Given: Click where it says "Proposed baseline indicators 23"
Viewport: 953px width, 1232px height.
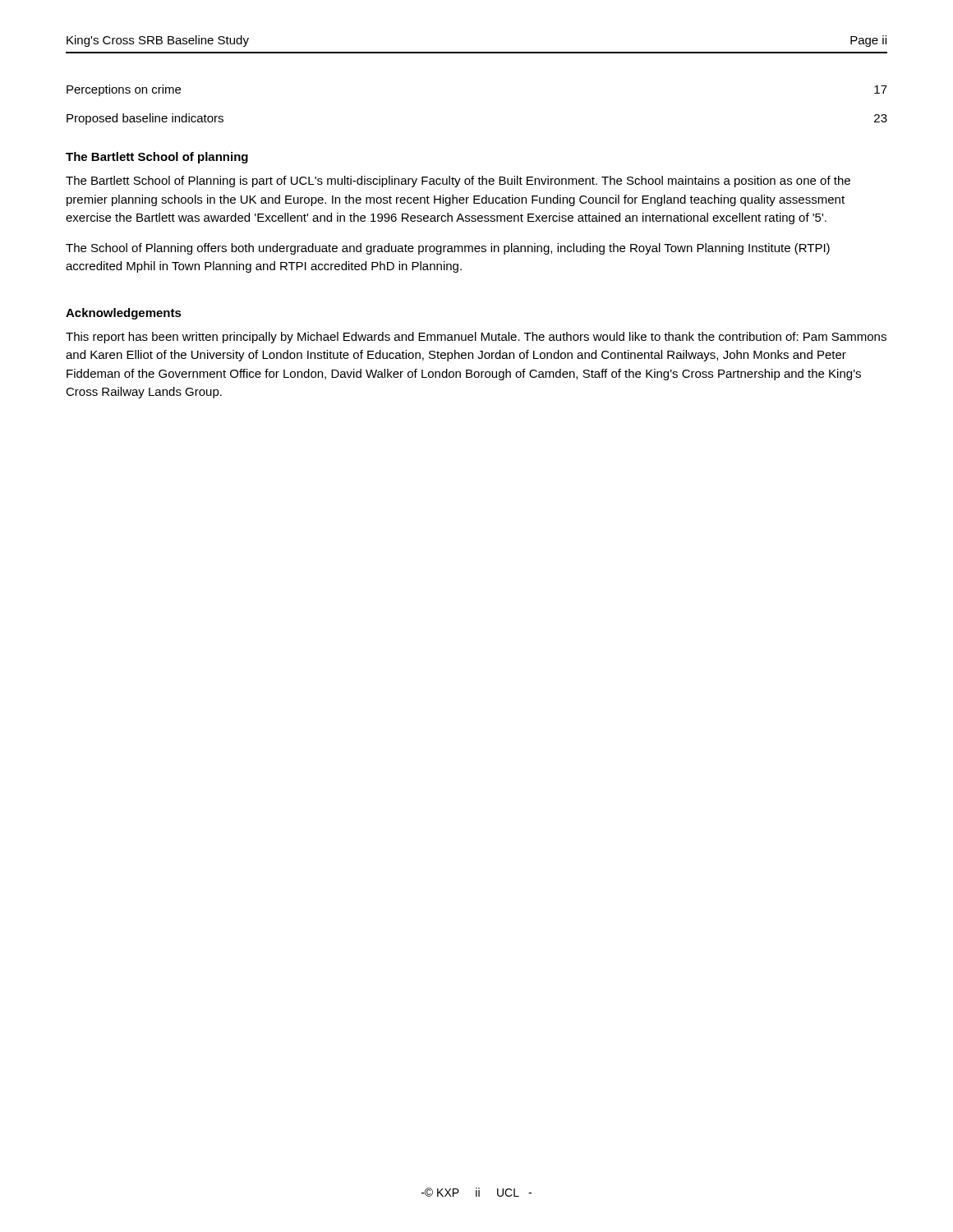Looking at the screenshot, I should (x=145, y=119).
